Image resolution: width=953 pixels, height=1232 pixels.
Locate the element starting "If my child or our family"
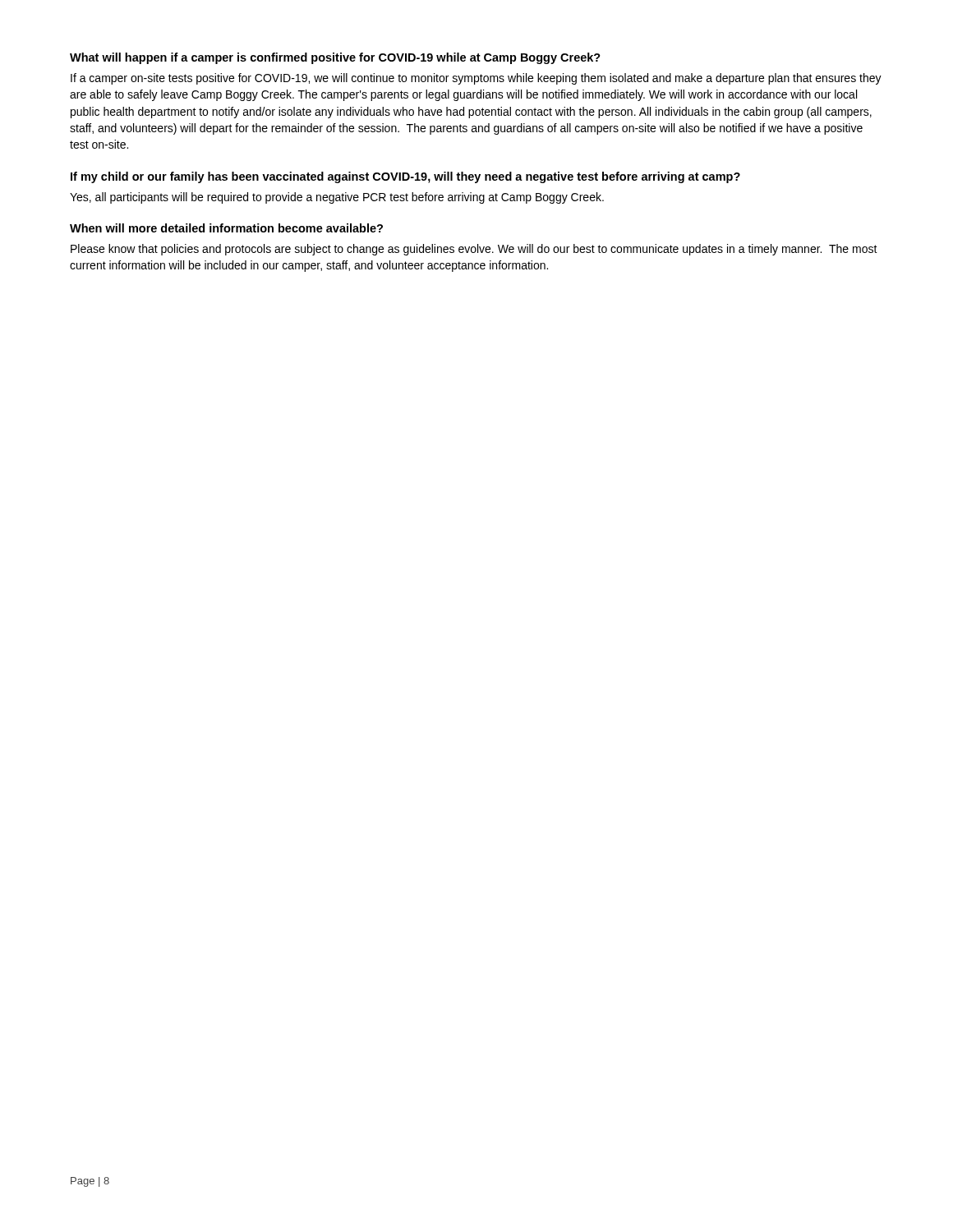pos(405,176)
